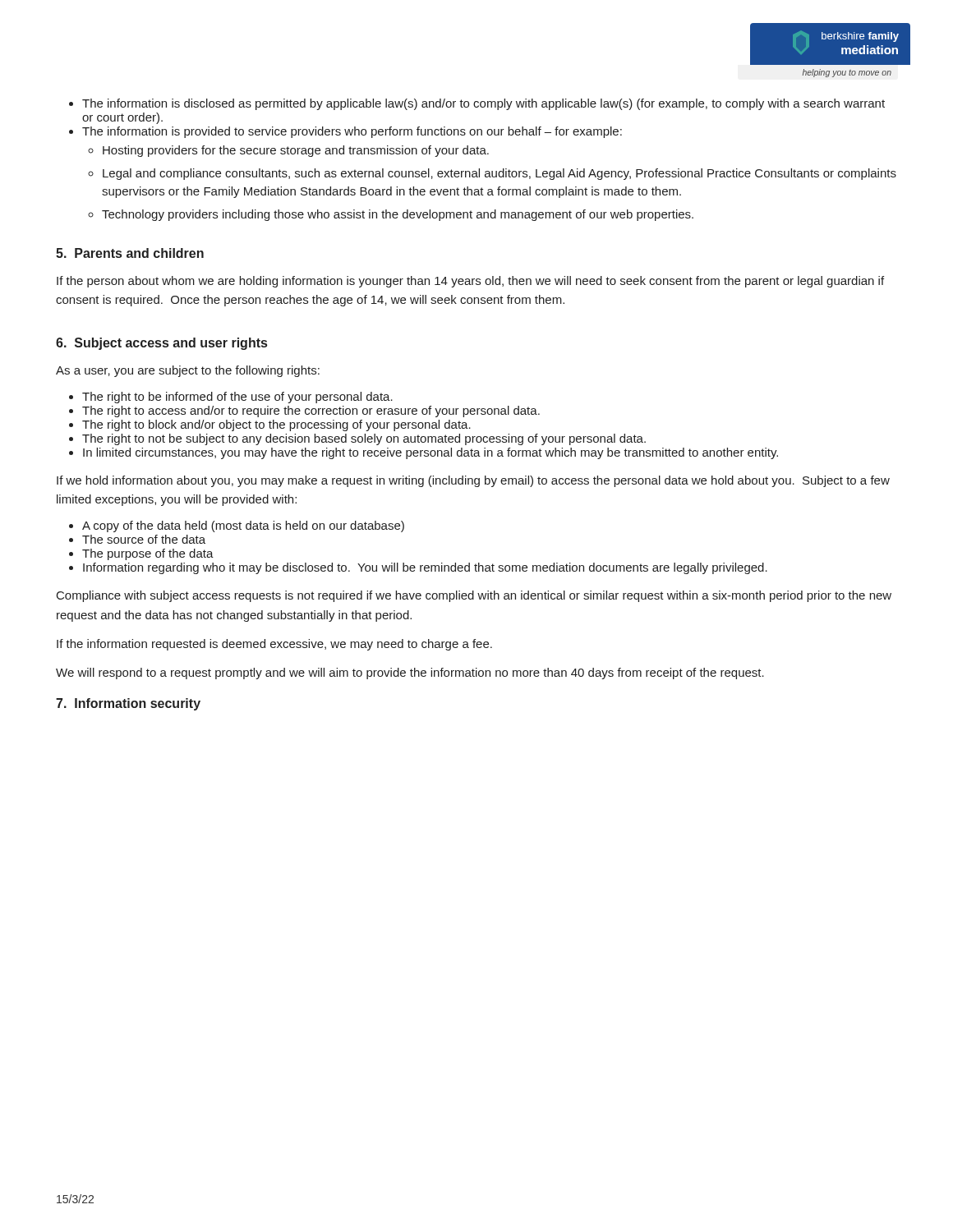Click the passage that begins "The right to access"
Image resolution: width=953 pixels, height=1232 pixels.
point(490,410)
